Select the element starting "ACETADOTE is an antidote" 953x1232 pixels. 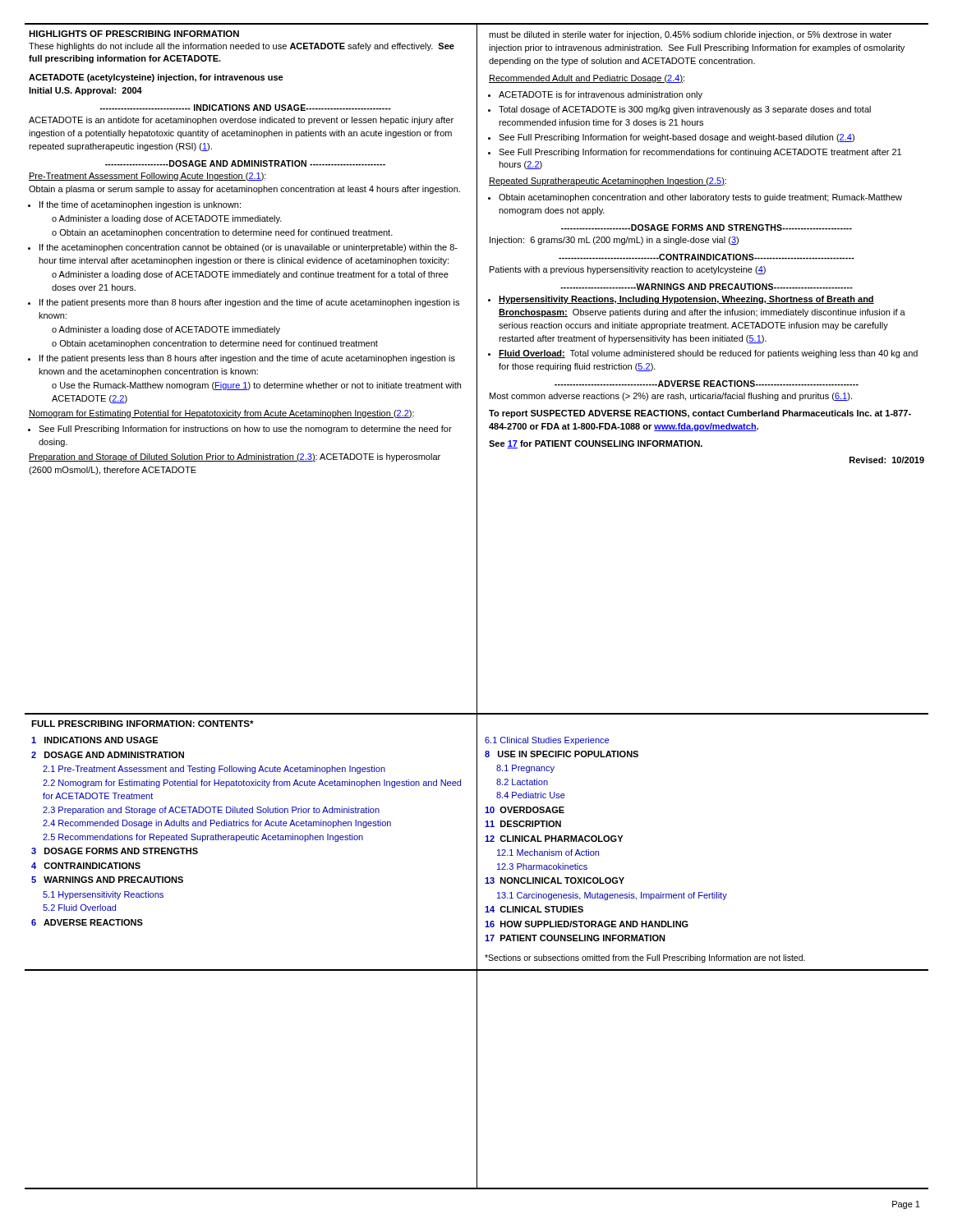[x=245, y=134]
